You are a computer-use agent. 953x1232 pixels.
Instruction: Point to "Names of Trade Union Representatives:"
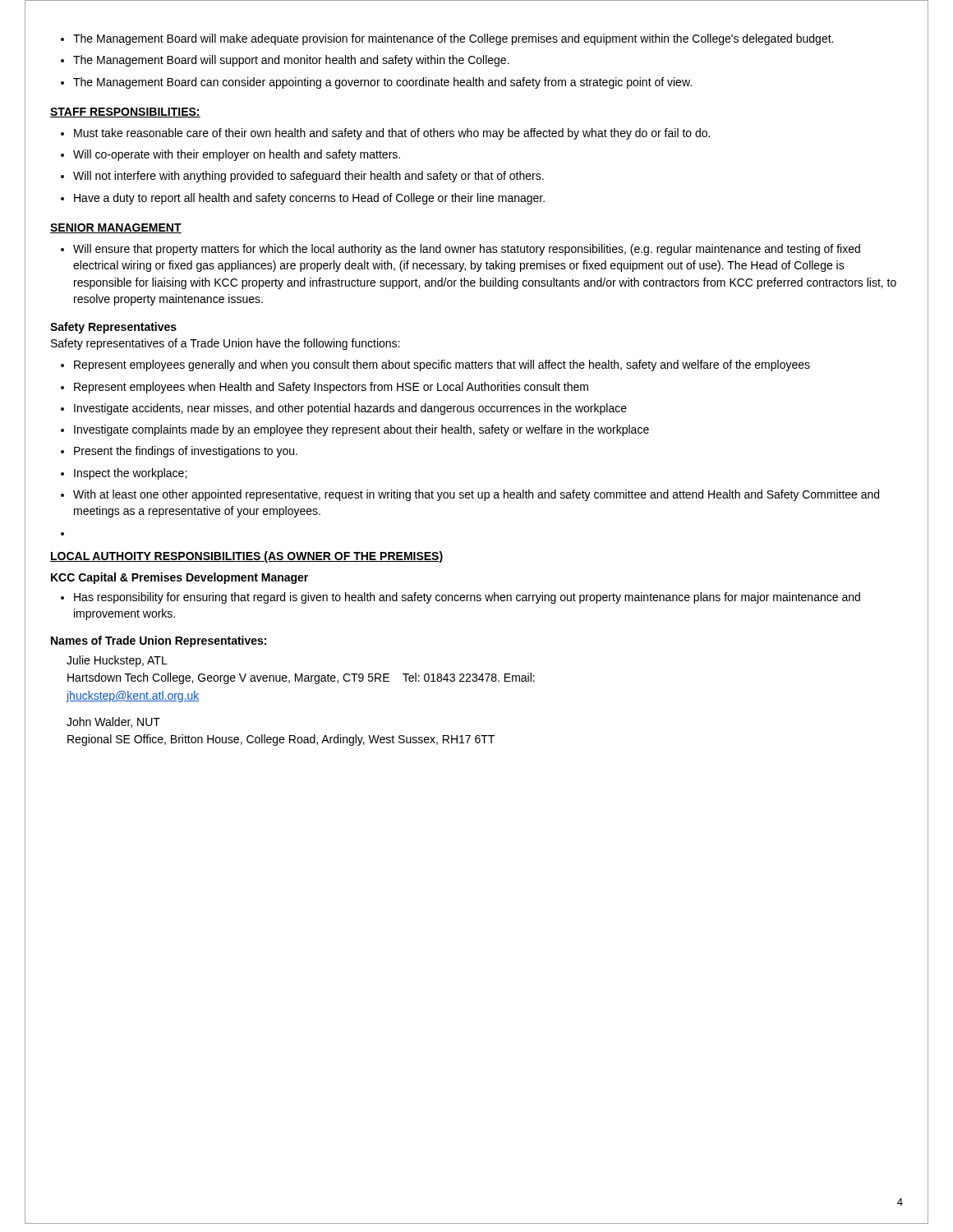[159, 640]
